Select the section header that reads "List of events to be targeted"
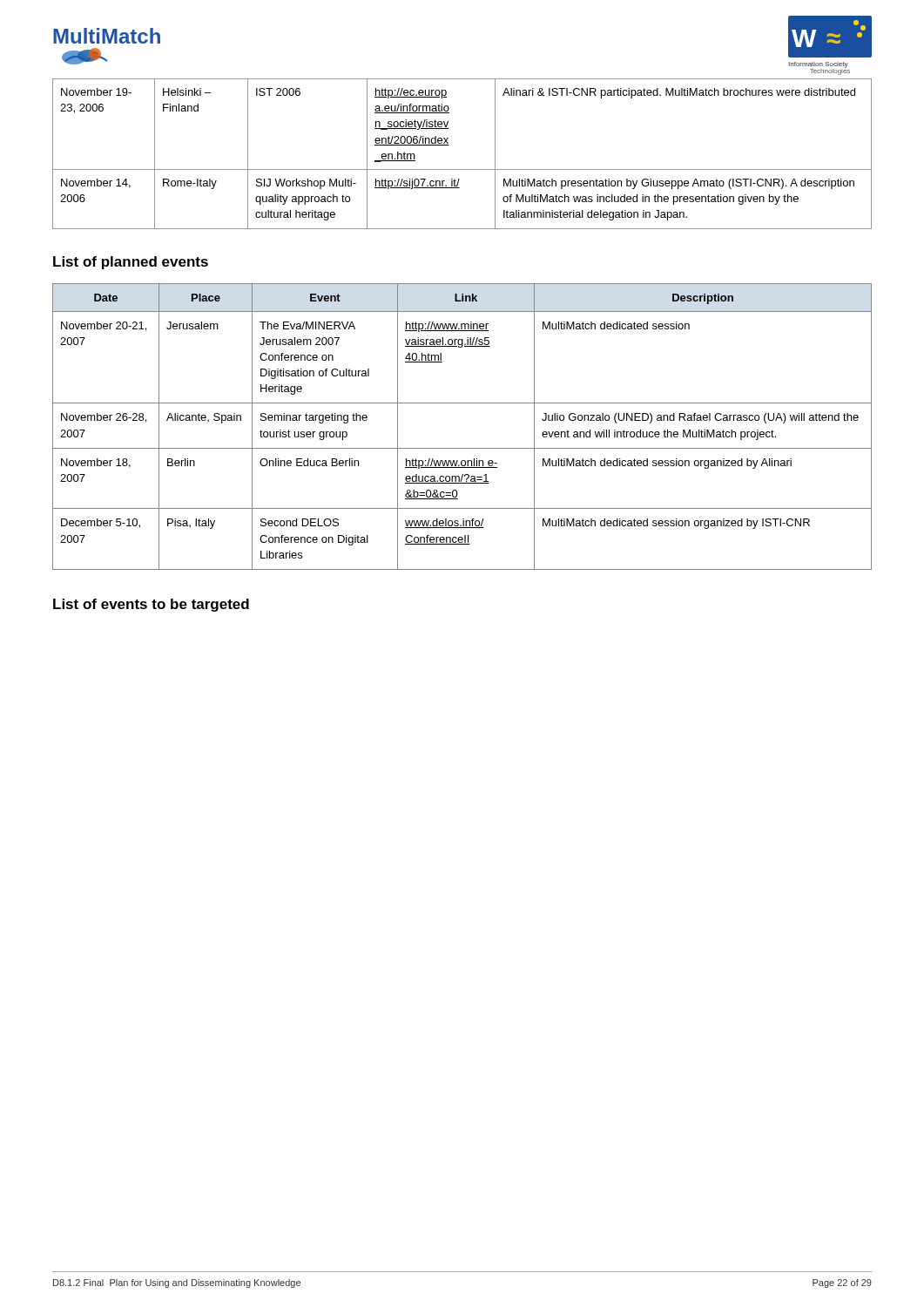Screen dimensions: 1307x924 [151, 604]
